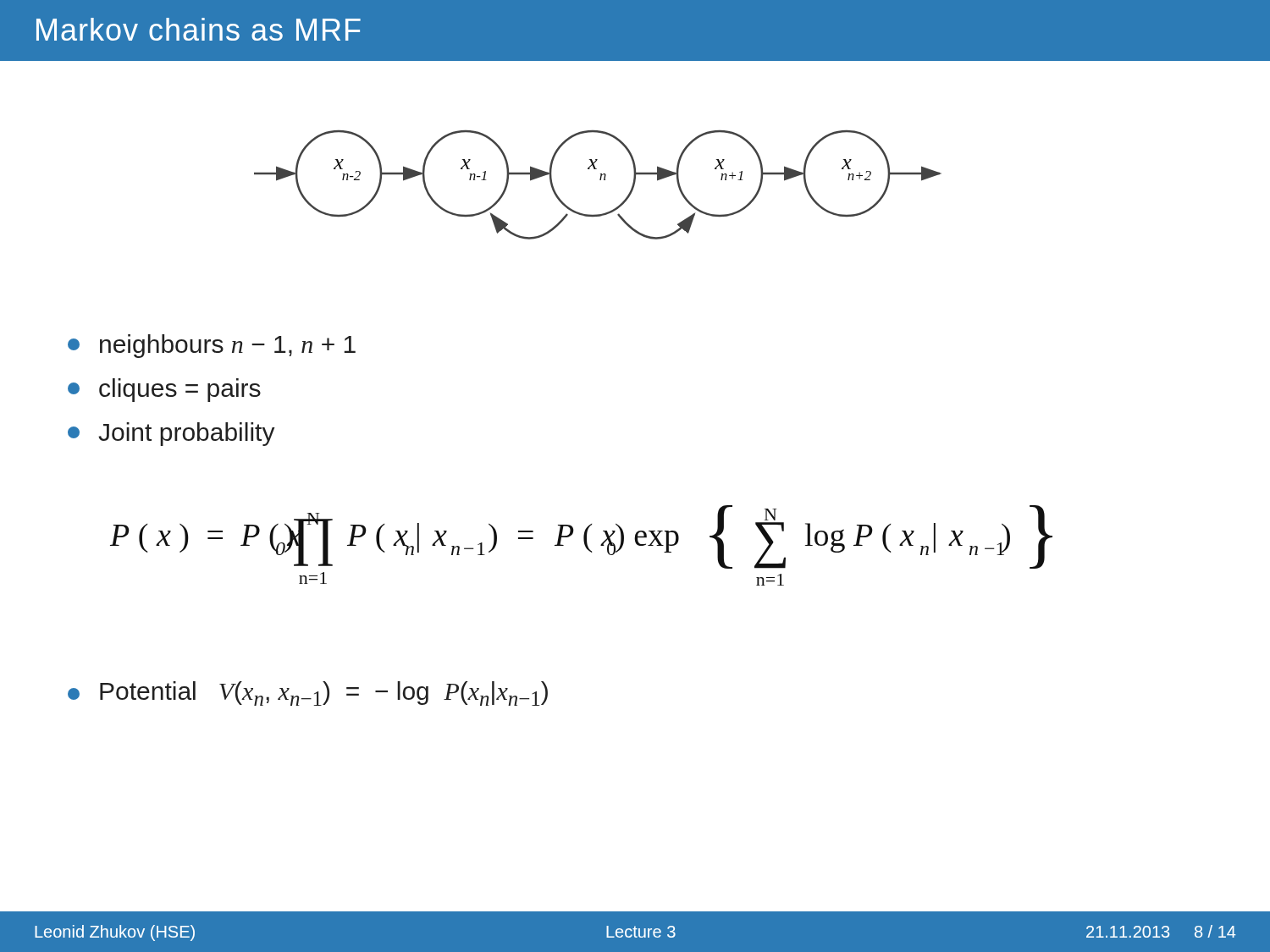Find the region starting "neighbours n − 1, n + 1"
This screenshot has width=1270, height=952.
212,344
